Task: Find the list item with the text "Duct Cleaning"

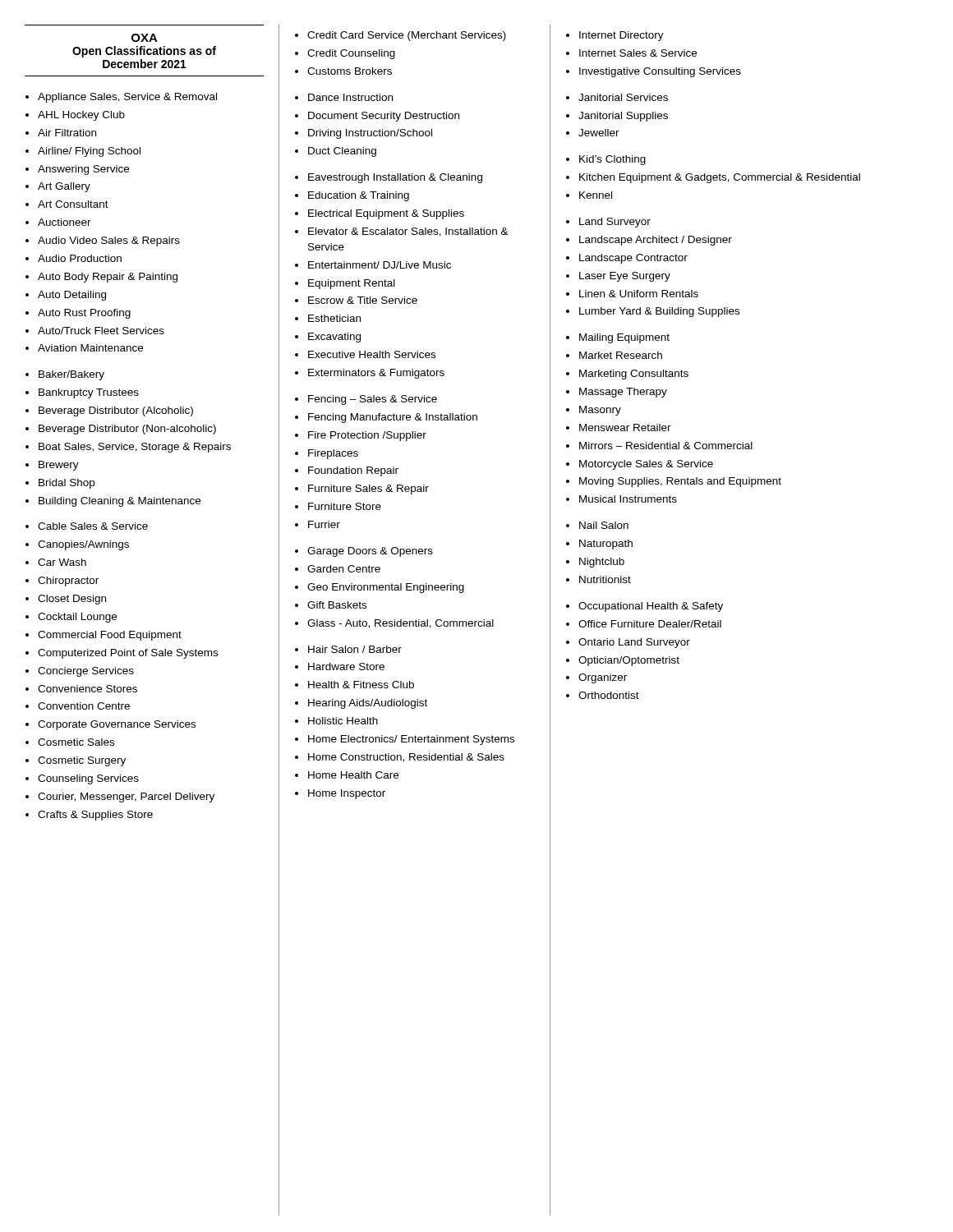Action: pyautogui.click(x=342, y=151)
